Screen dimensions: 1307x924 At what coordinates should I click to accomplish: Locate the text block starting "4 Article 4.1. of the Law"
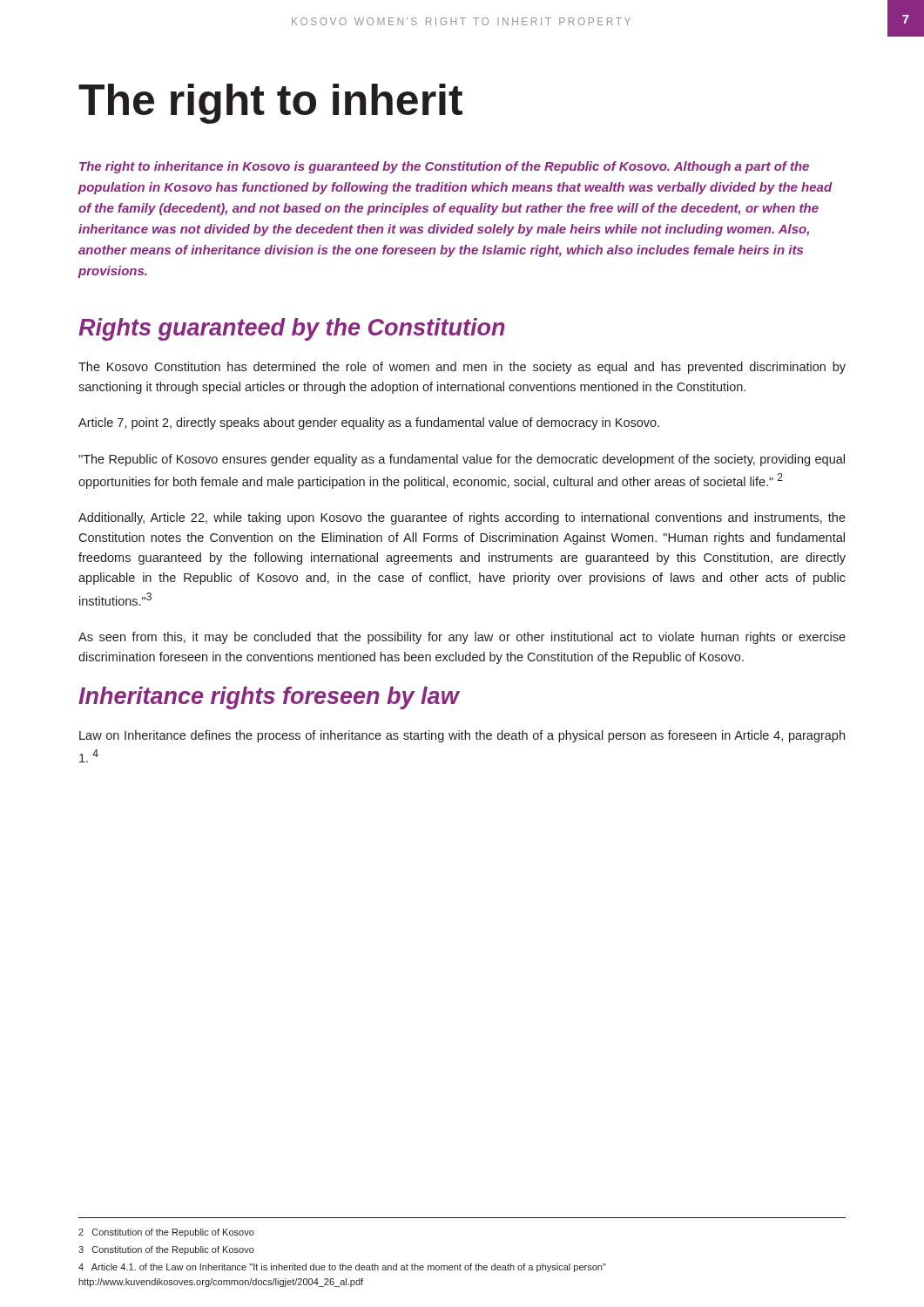click(342, 1274)
